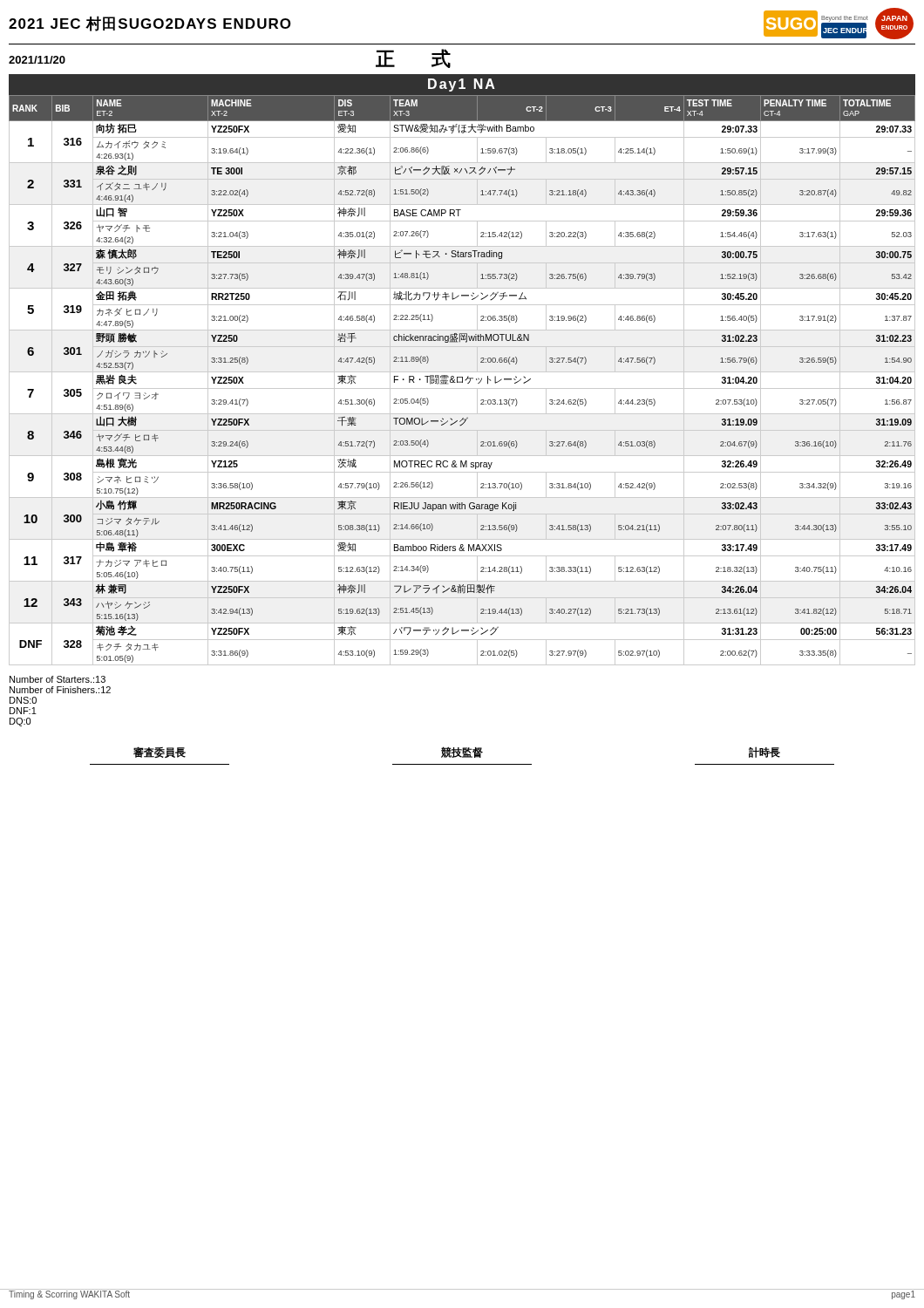Click on the section header that reads "Day1 NA"
Viewport: 924px width, 1308px height.
click(462, 84)
